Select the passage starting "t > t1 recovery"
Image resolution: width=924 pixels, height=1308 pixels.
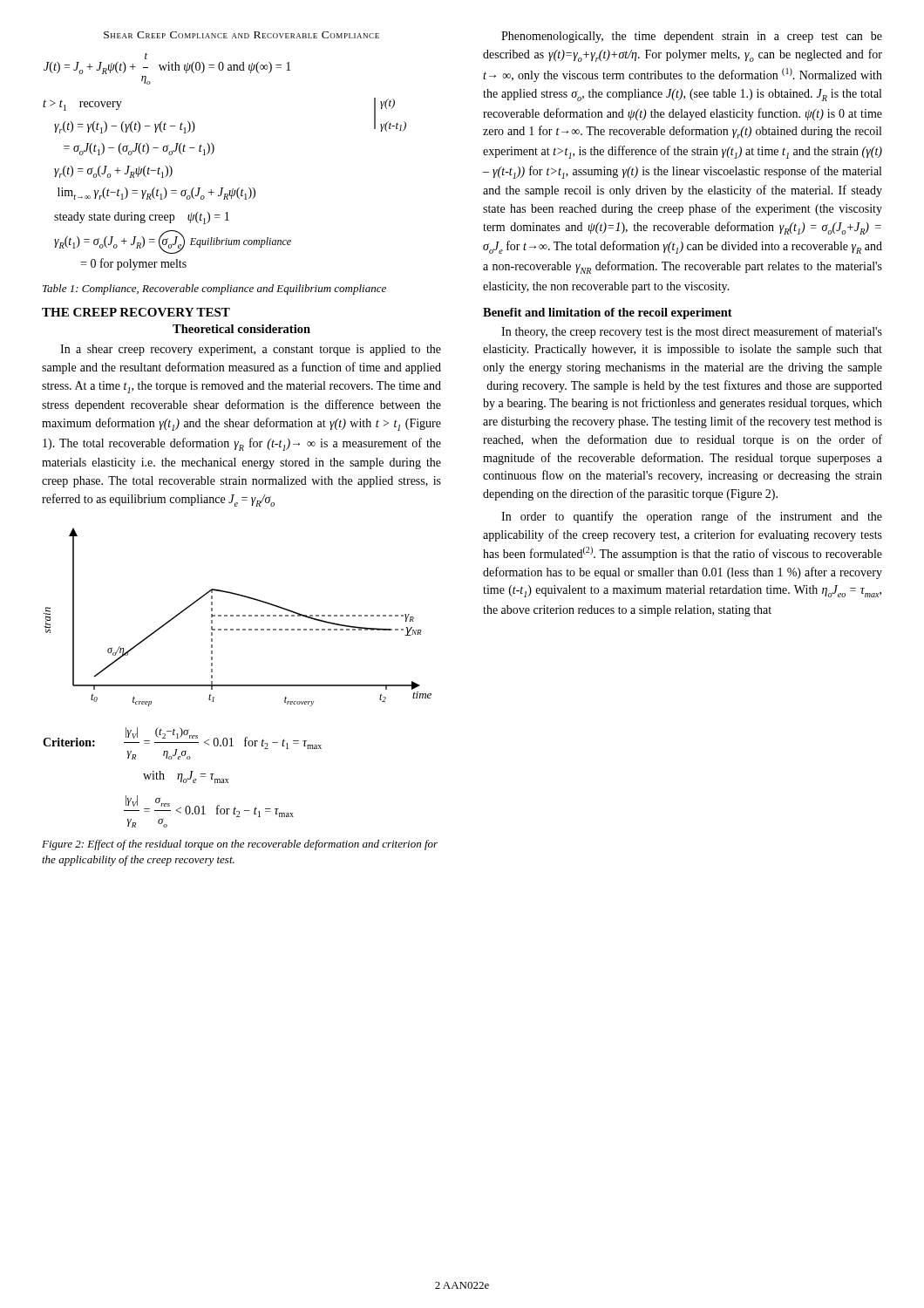point(241,184)
